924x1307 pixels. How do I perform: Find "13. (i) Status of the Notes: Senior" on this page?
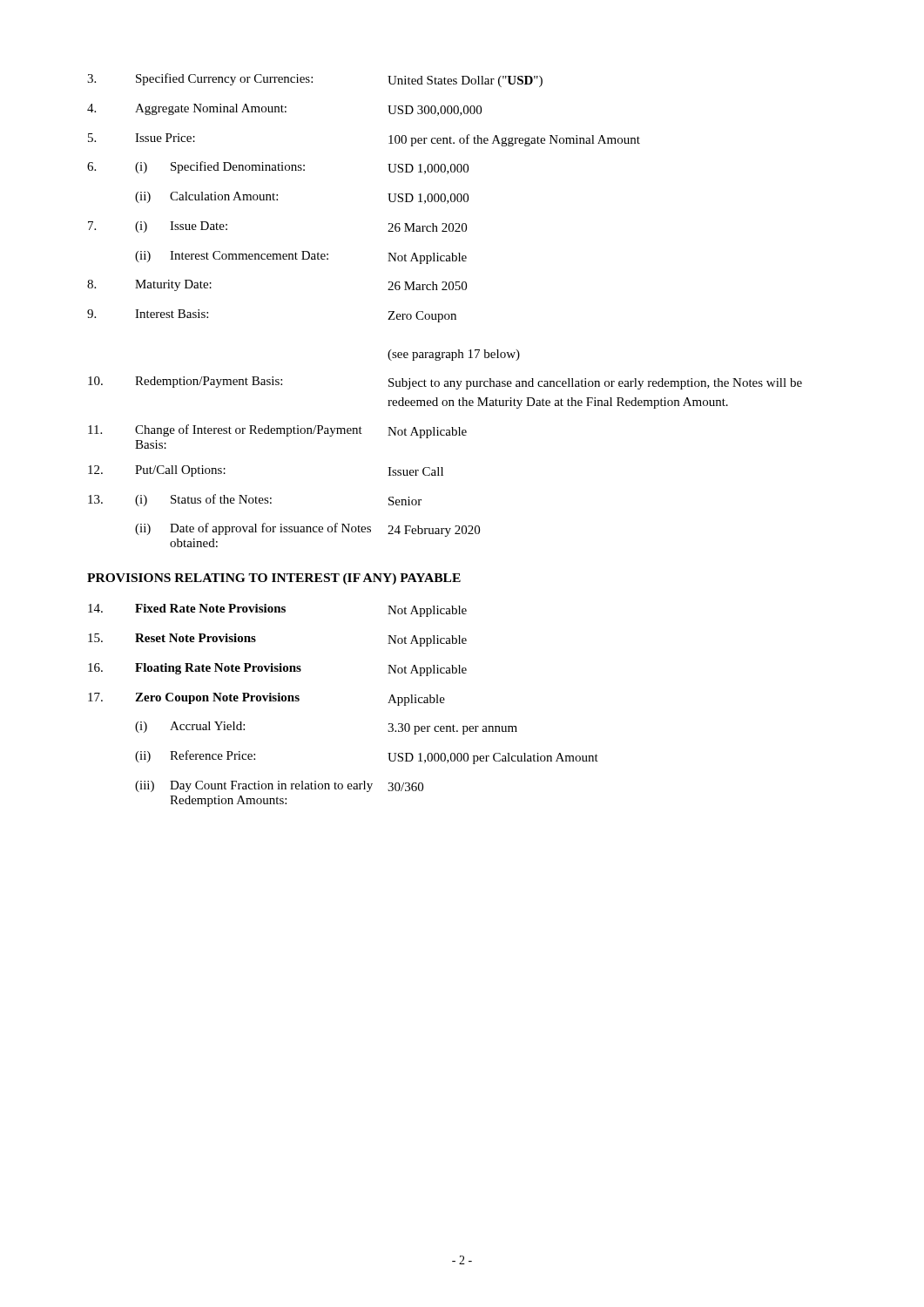coord(255,500)
